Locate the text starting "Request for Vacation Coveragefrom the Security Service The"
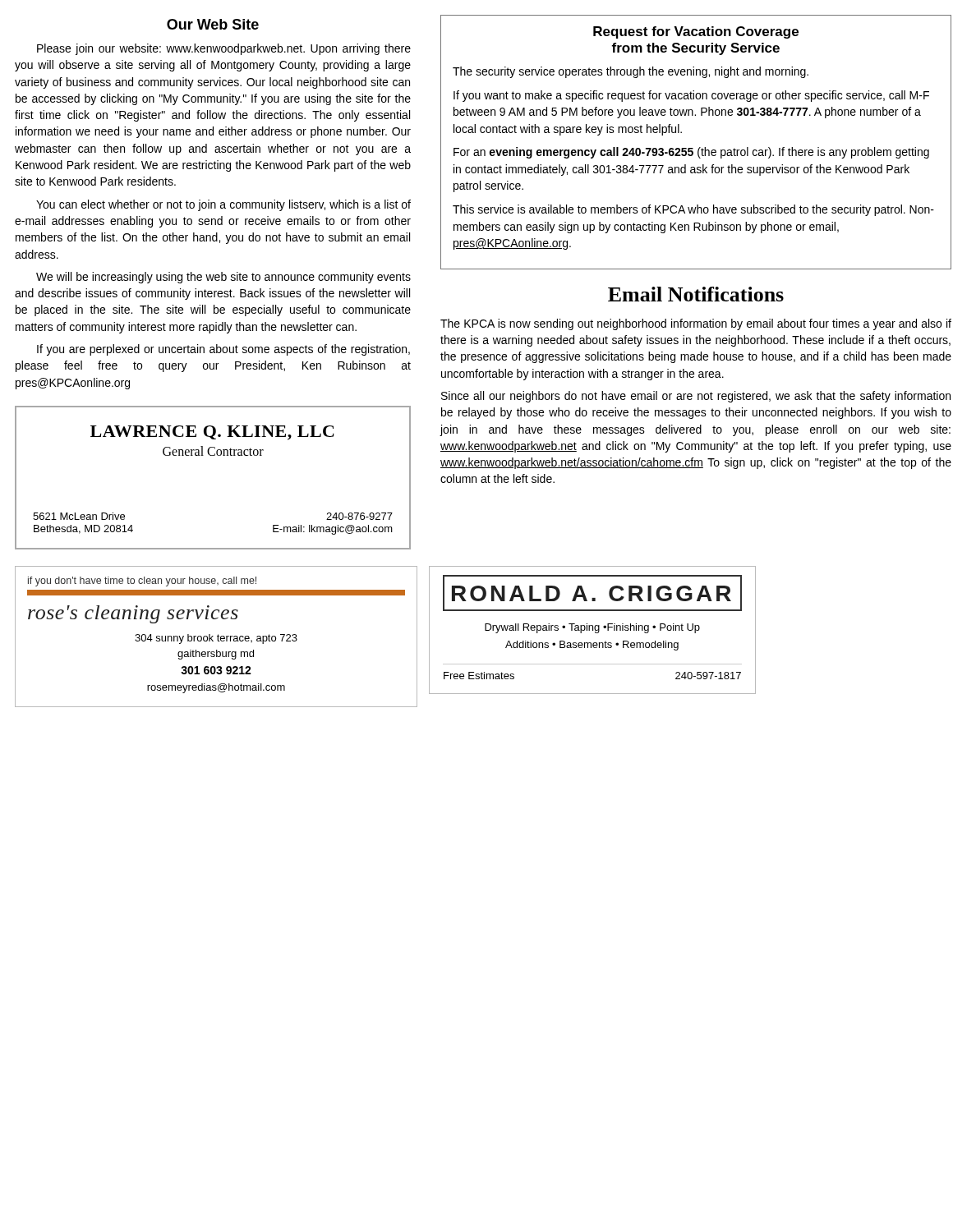Viewport: 953px width, 1232px height. click(696, 142)
